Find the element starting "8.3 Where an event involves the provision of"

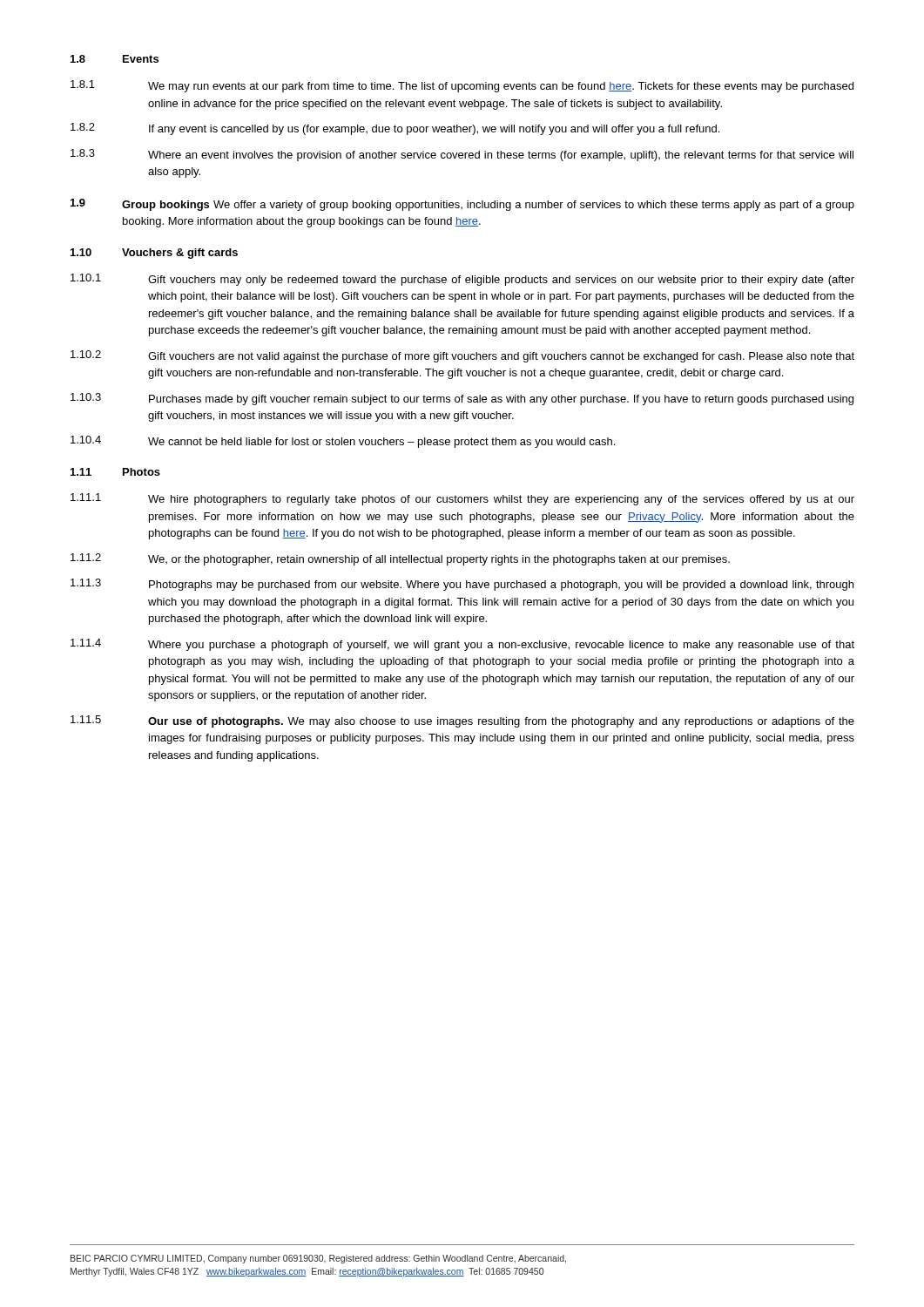pos(462,163)
